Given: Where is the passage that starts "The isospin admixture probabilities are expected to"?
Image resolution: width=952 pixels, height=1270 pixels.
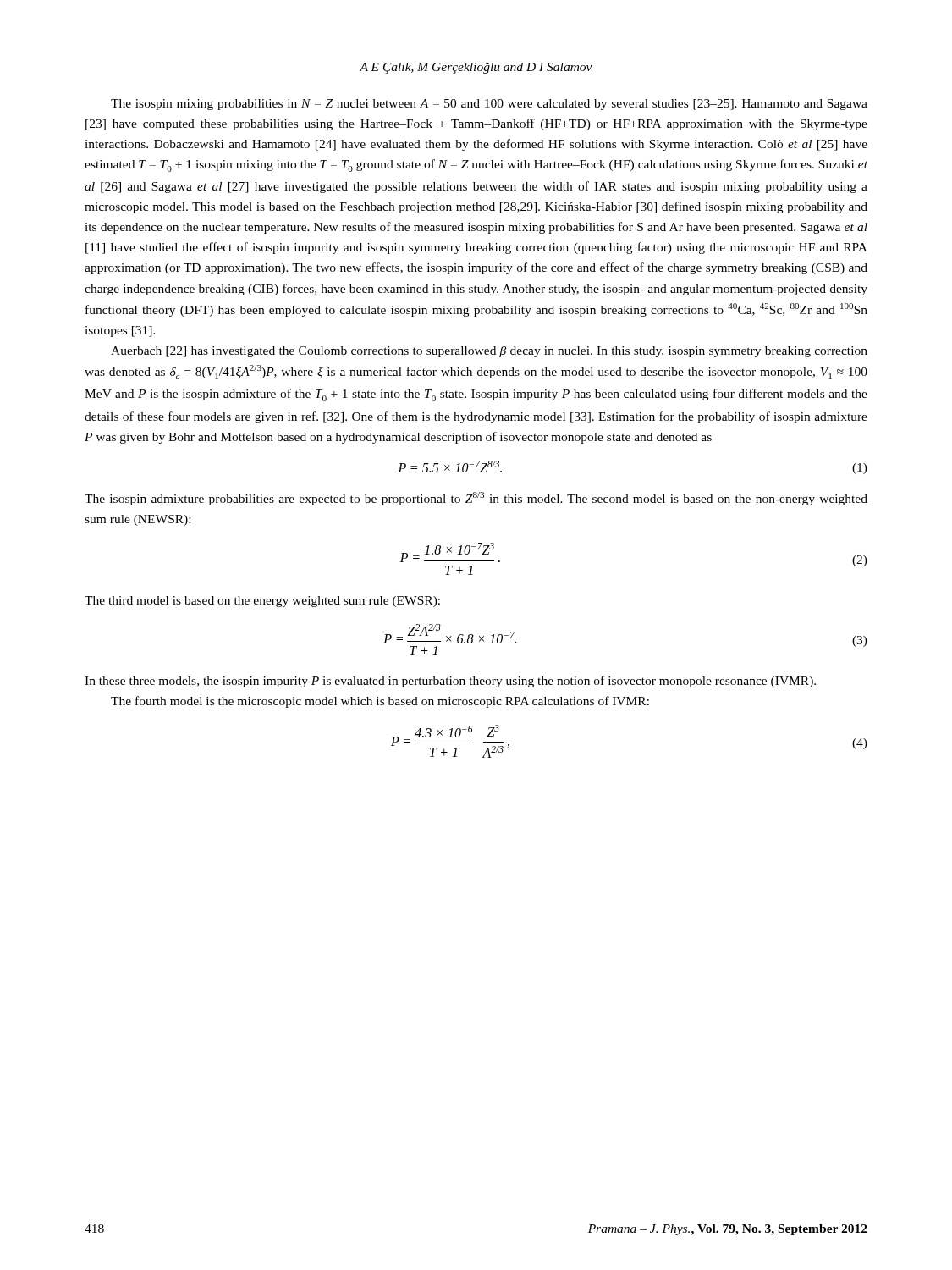Looking at the screenshot, I should click(476, 509).
